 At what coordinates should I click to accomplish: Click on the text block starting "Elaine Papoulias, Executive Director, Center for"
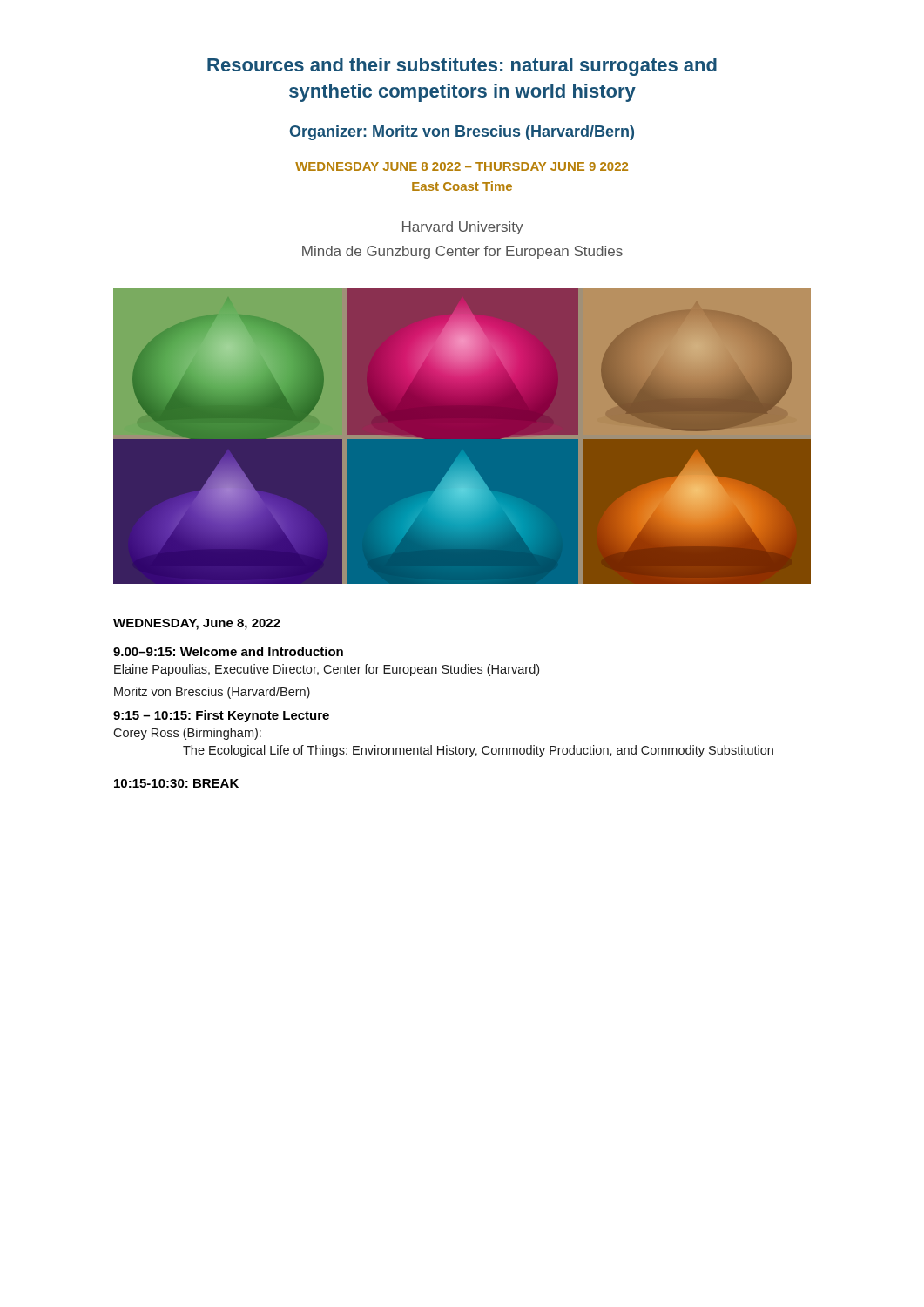(x=462, y=669)
